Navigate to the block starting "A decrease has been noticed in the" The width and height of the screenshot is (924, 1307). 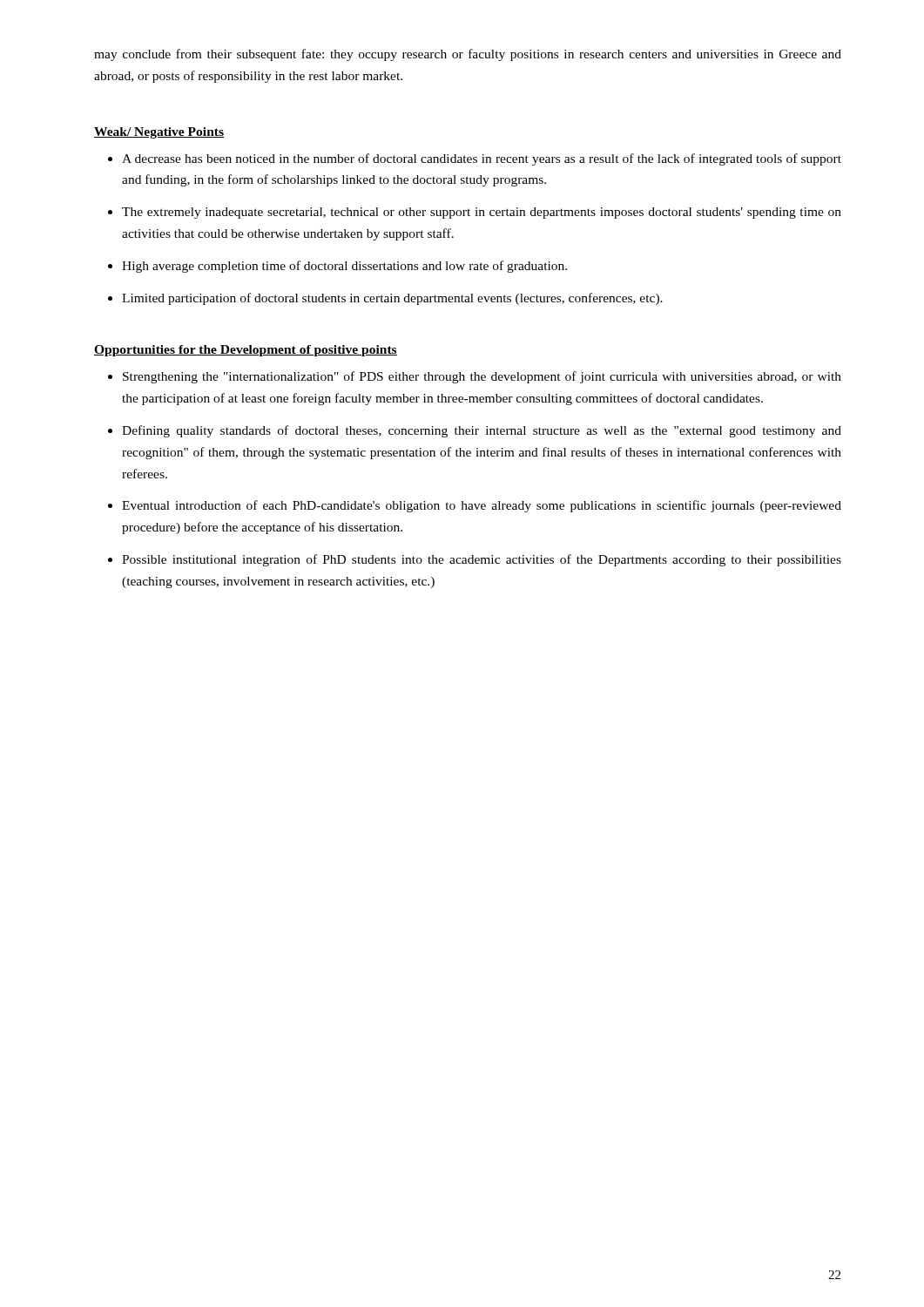(x=482, y=169)
